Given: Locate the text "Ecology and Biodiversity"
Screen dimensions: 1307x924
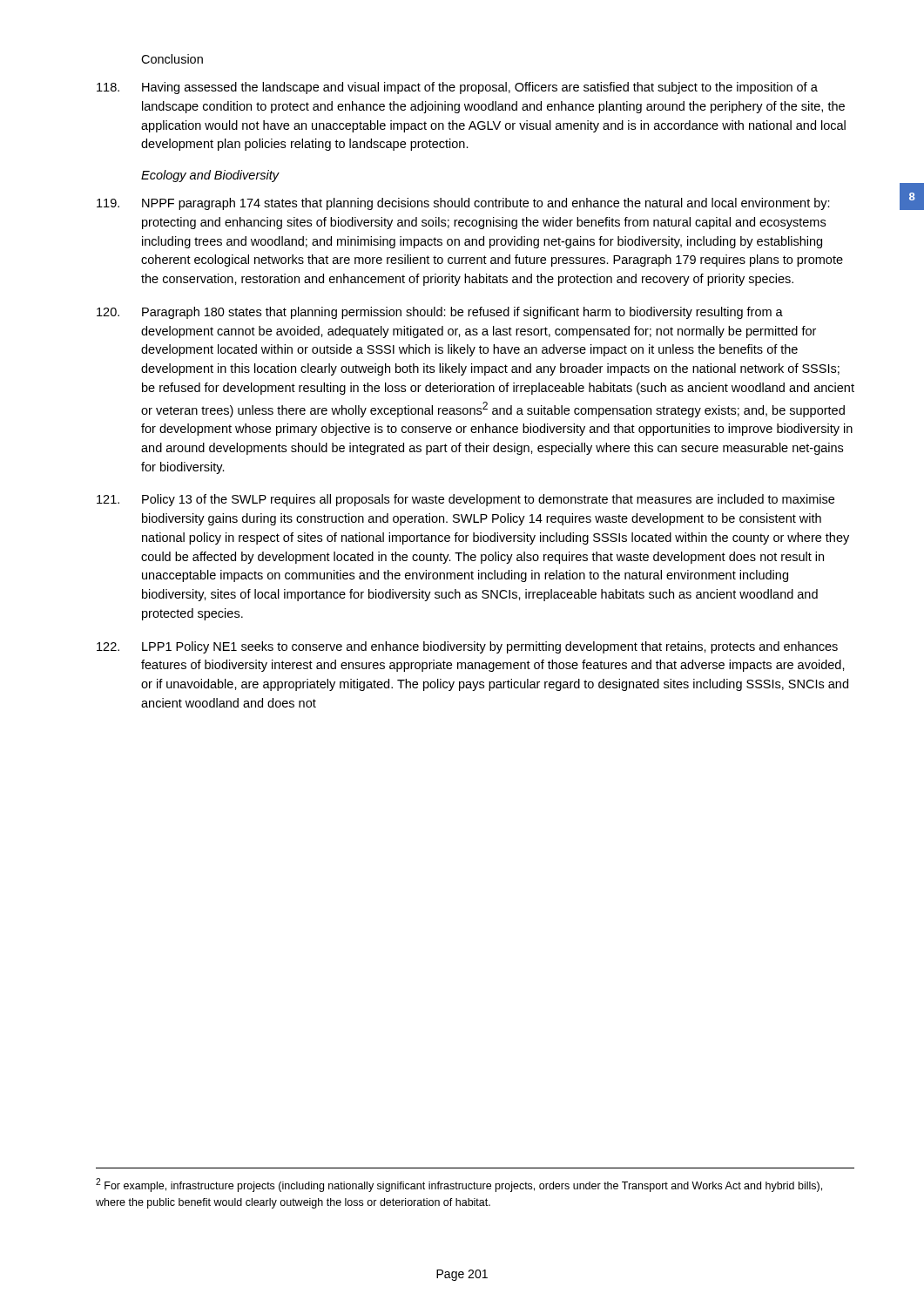Looking at the screenshot, I should coord(210,175).
